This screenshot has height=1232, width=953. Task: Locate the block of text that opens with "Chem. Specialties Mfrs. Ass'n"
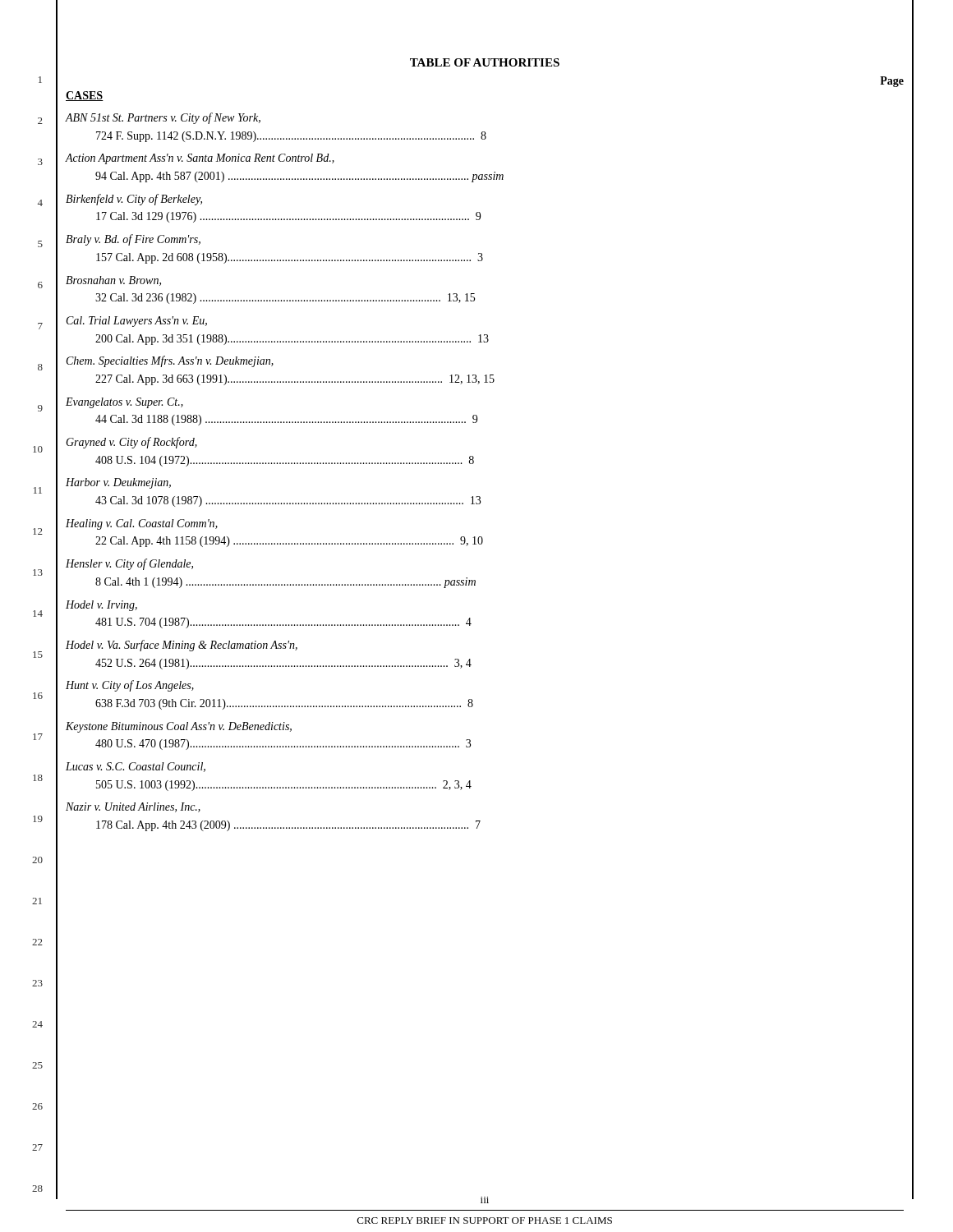(x=485, y=372)
